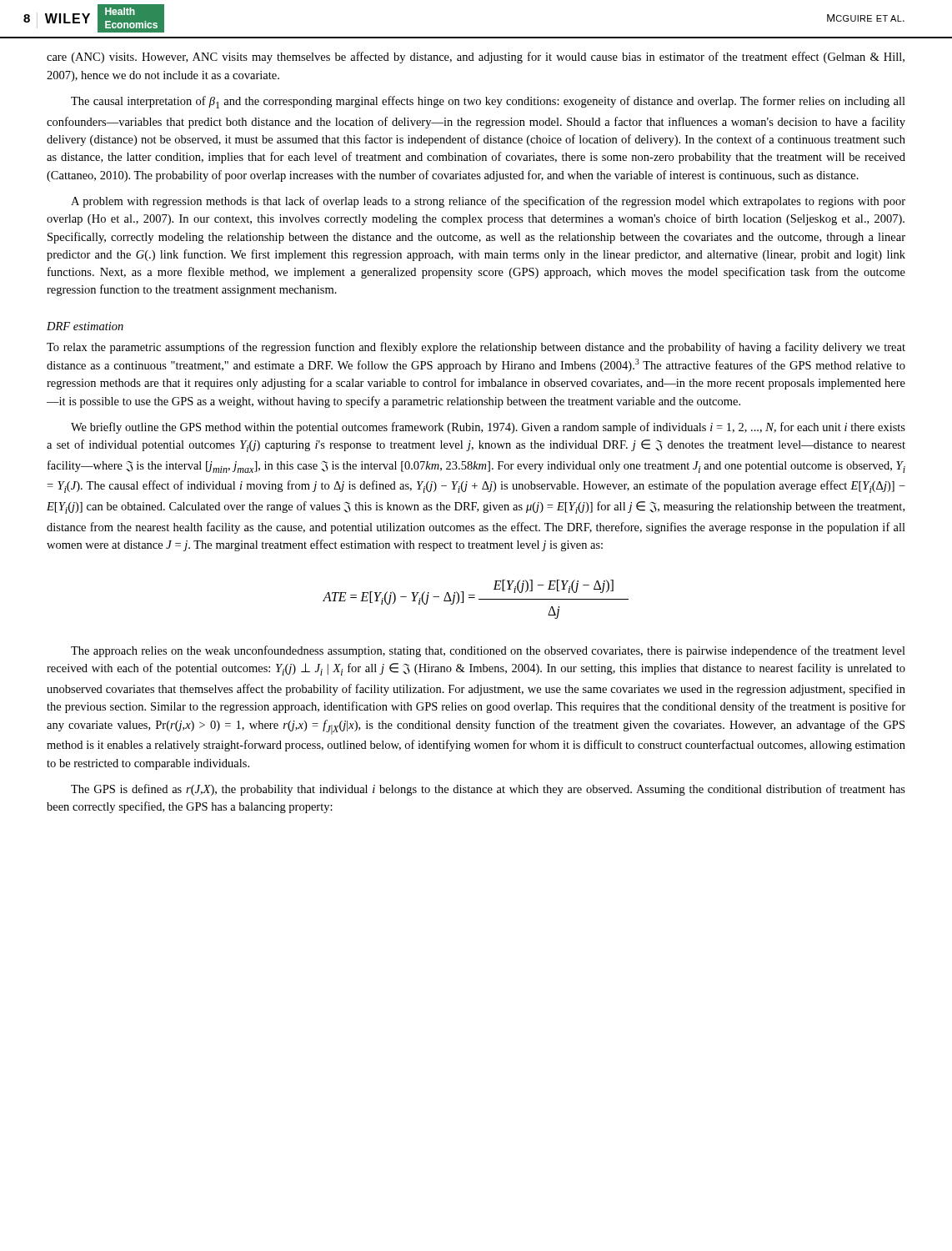Where is the passage that starts "The approach relies on the weak unconfoundedness assumption,"?
The height and width of the screenshot is (1251, 952).
coord(476,707)
